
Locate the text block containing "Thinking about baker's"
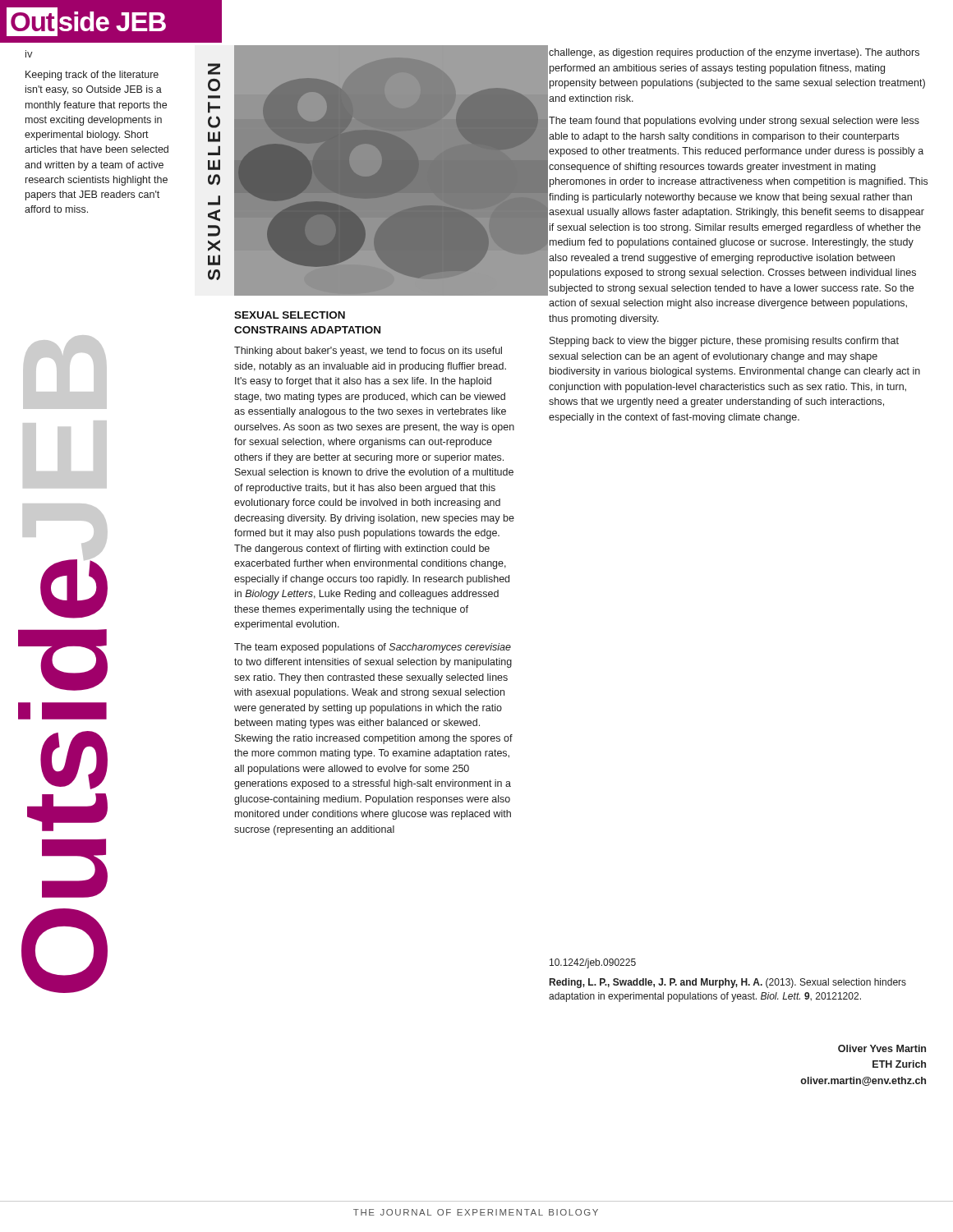pos(376,590)
